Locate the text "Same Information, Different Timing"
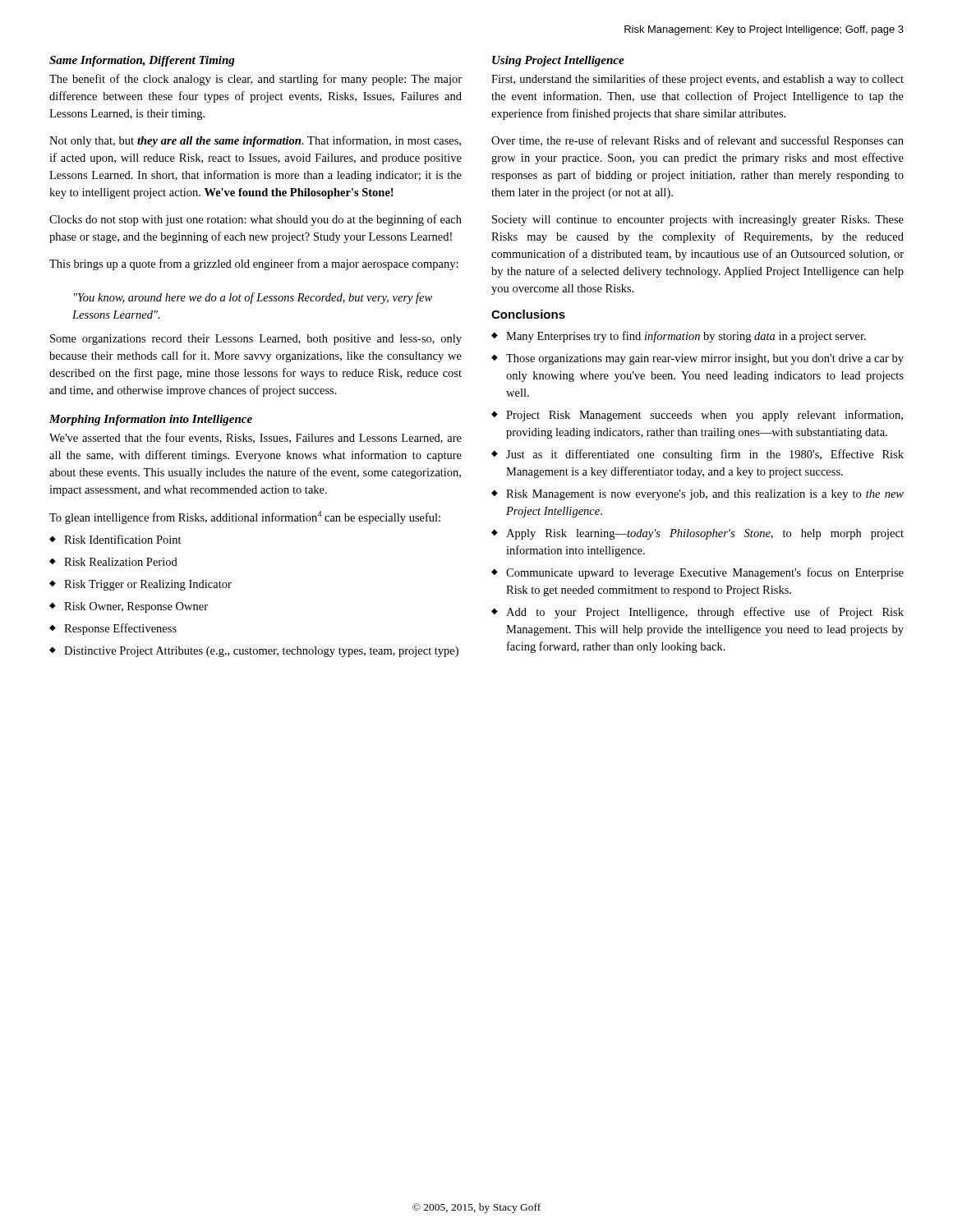 coord(142,60)
